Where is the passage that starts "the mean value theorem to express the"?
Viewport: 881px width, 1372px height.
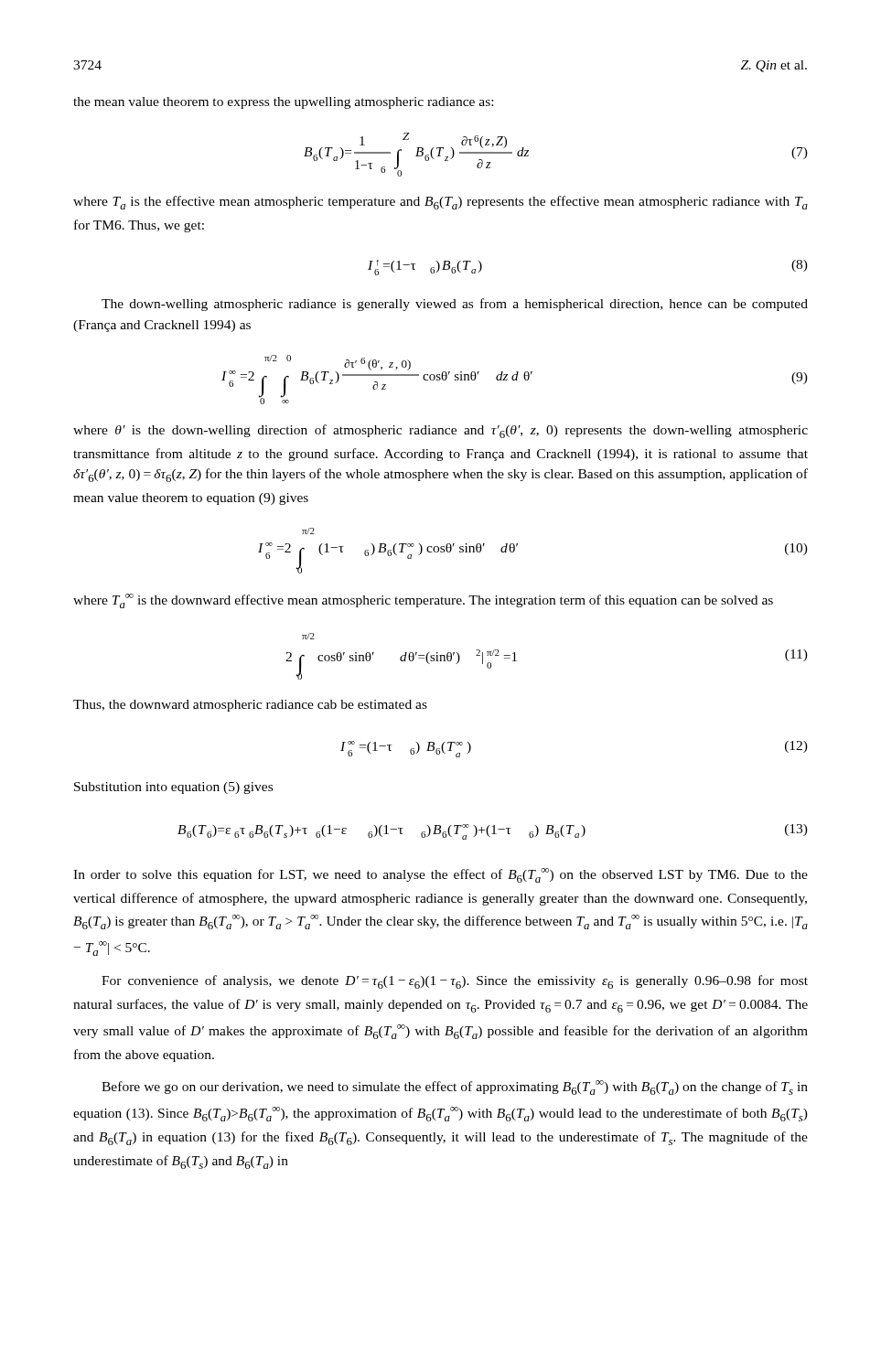[284, 101]
